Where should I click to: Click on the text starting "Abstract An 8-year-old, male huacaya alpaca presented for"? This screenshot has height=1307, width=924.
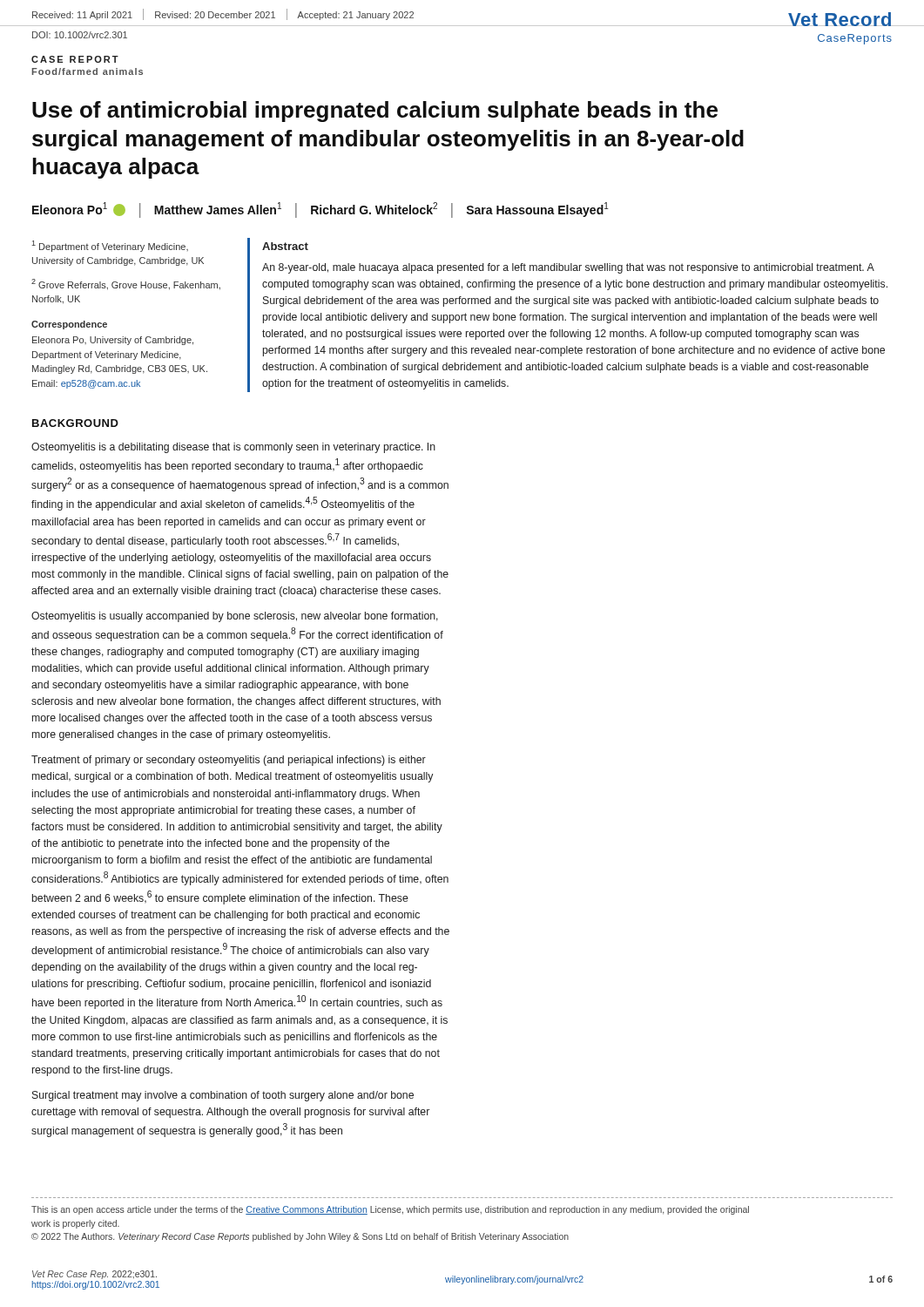570,315
